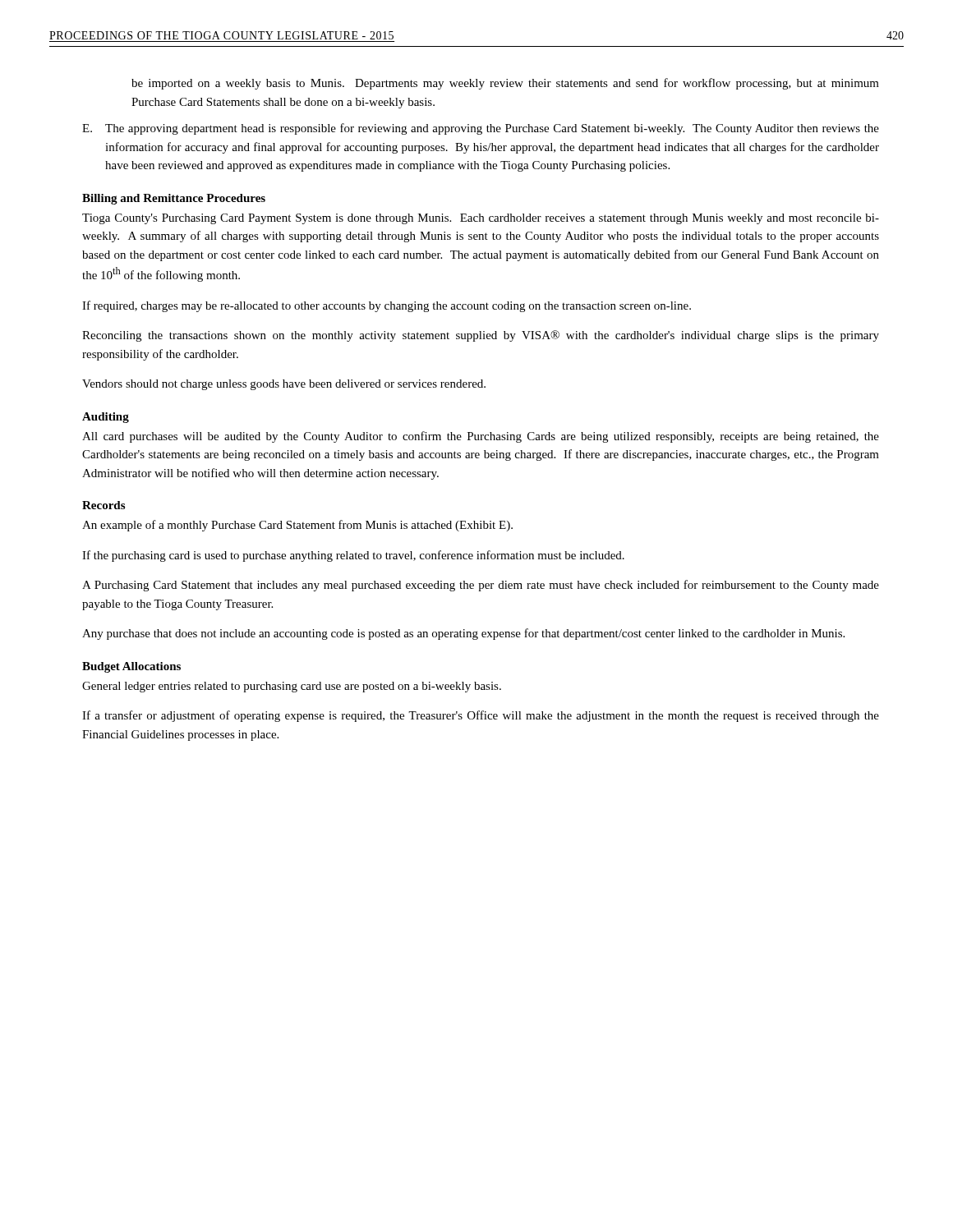
Task: Find the block on this page that starts "Reconciling the transactions shown"
Action: point(481,344)
